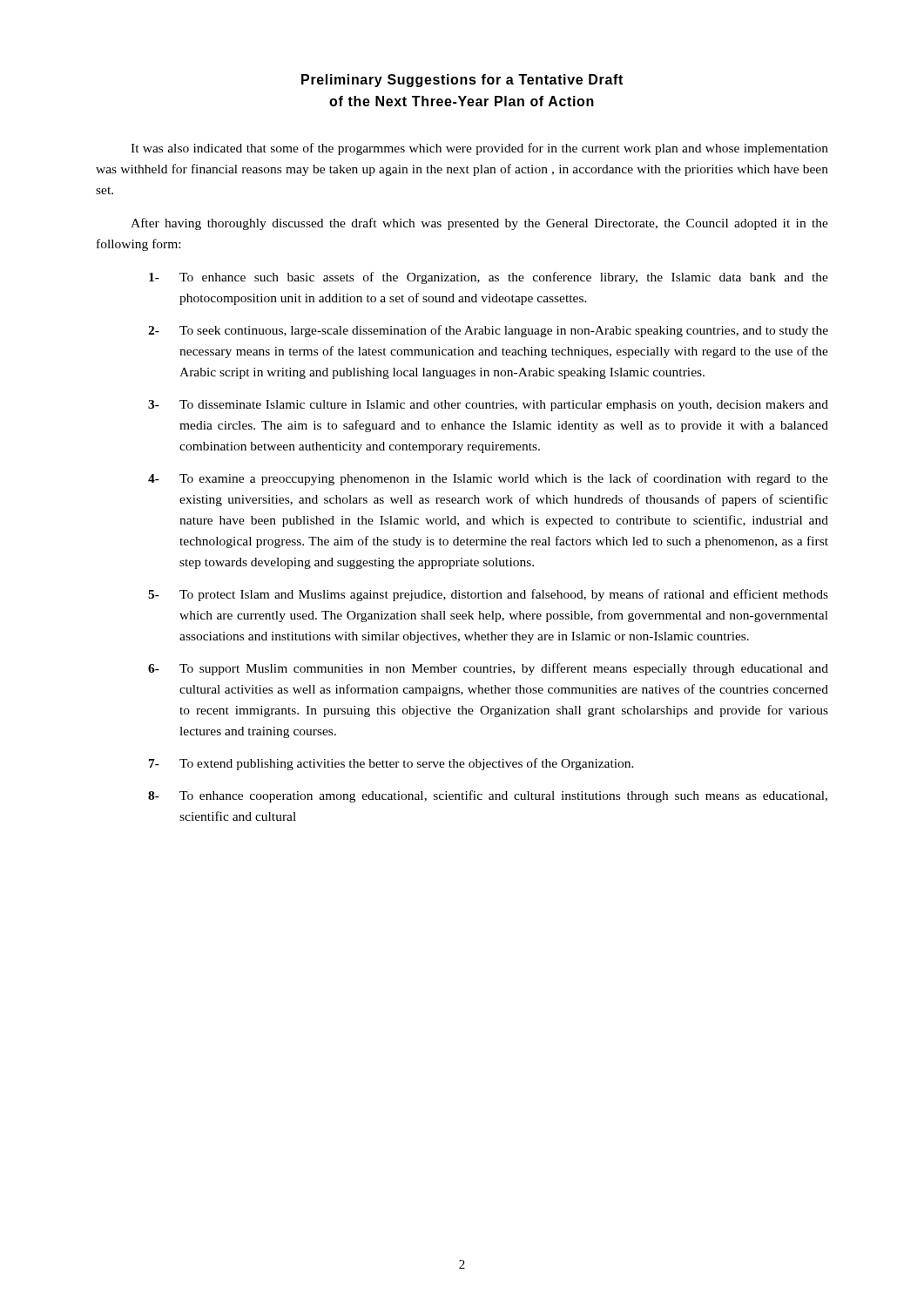Click on the text starting "Preliminary Suggestions for a Tentative Draft of the"

(x=462, y=91)
